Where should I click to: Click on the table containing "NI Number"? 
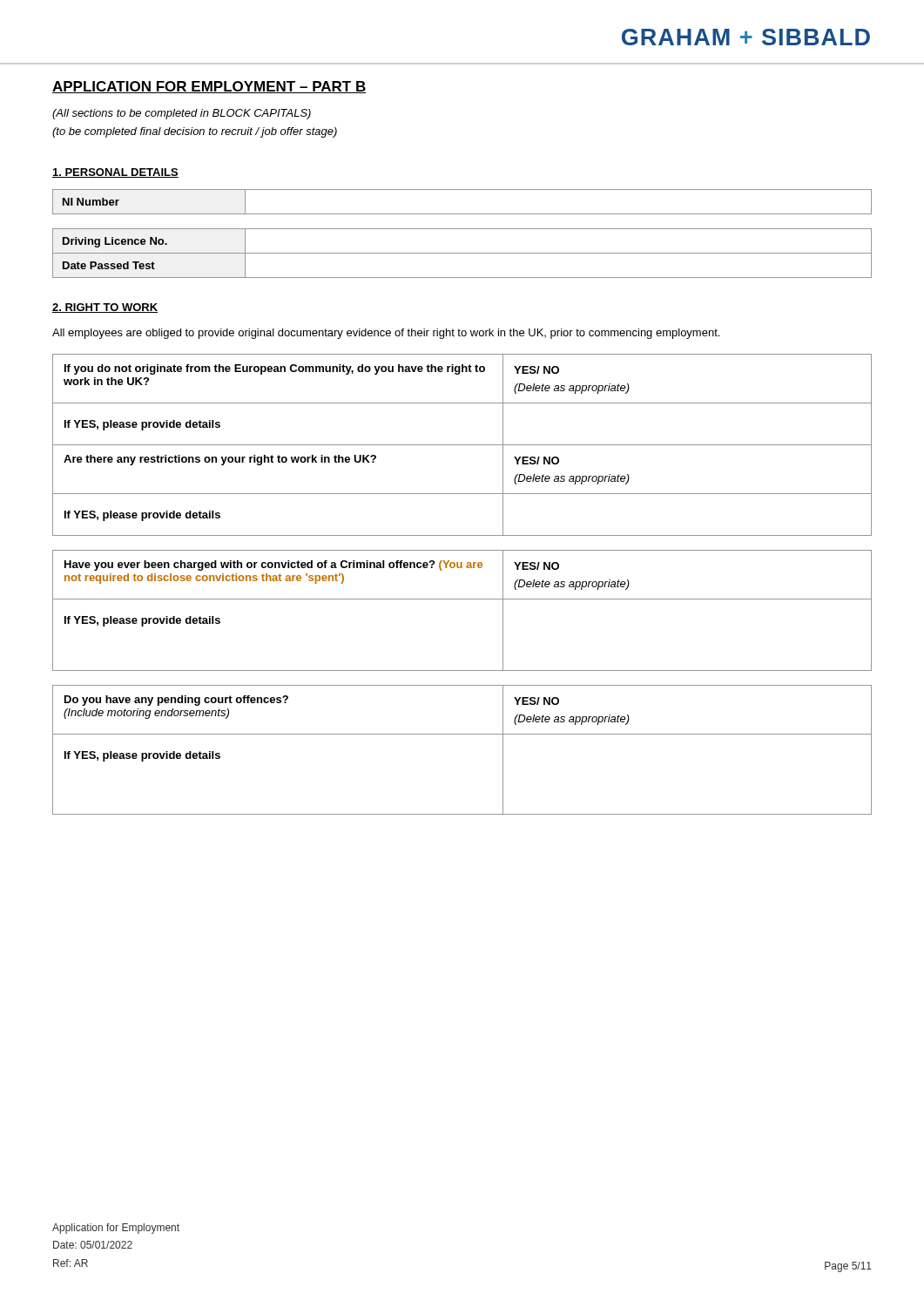click(x=462, y=201)
